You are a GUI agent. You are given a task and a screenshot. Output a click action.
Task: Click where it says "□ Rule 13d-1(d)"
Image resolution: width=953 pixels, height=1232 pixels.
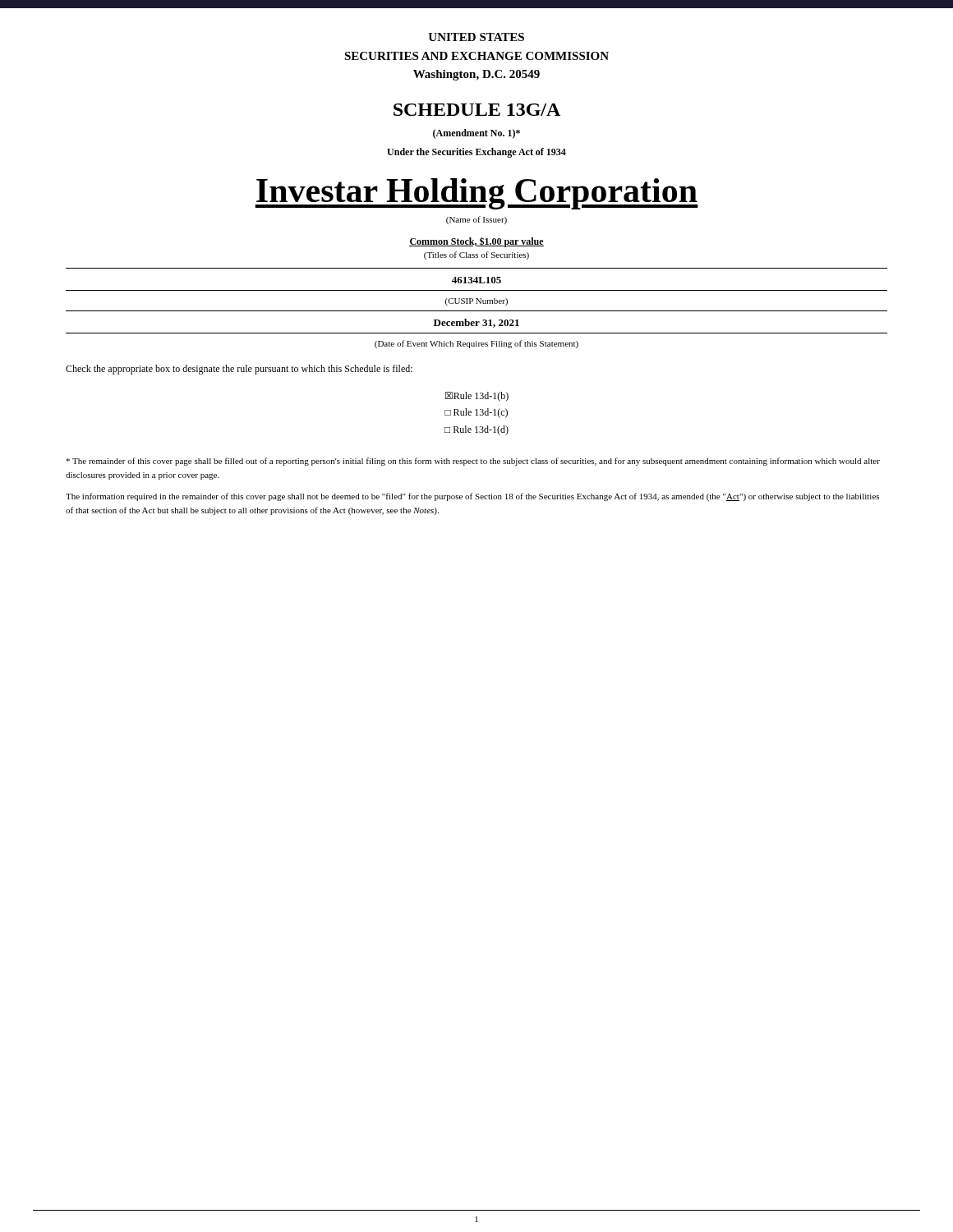pos(476,429)
